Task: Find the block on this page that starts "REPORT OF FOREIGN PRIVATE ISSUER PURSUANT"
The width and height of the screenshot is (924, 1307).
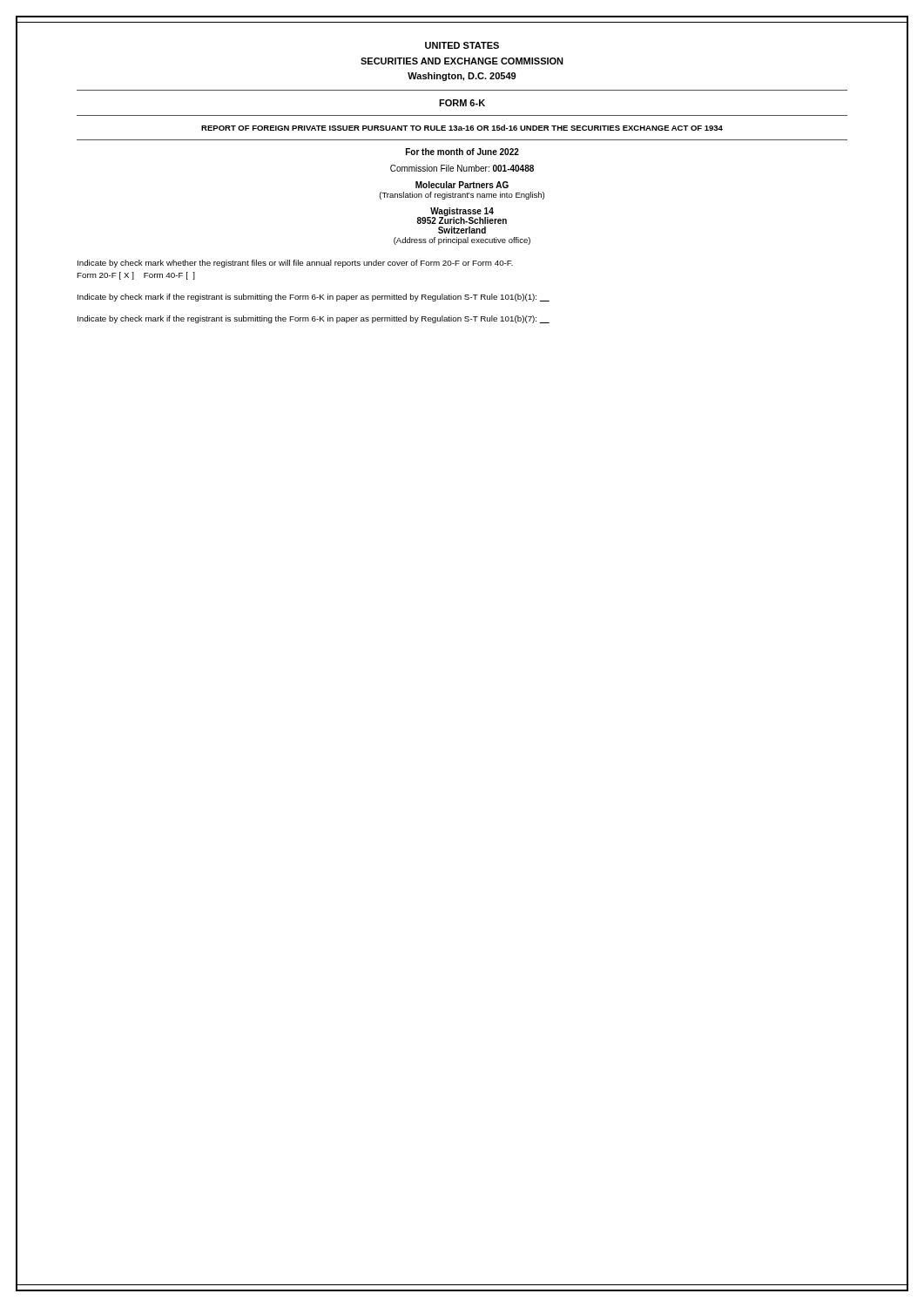Action: tap(462, 127)
